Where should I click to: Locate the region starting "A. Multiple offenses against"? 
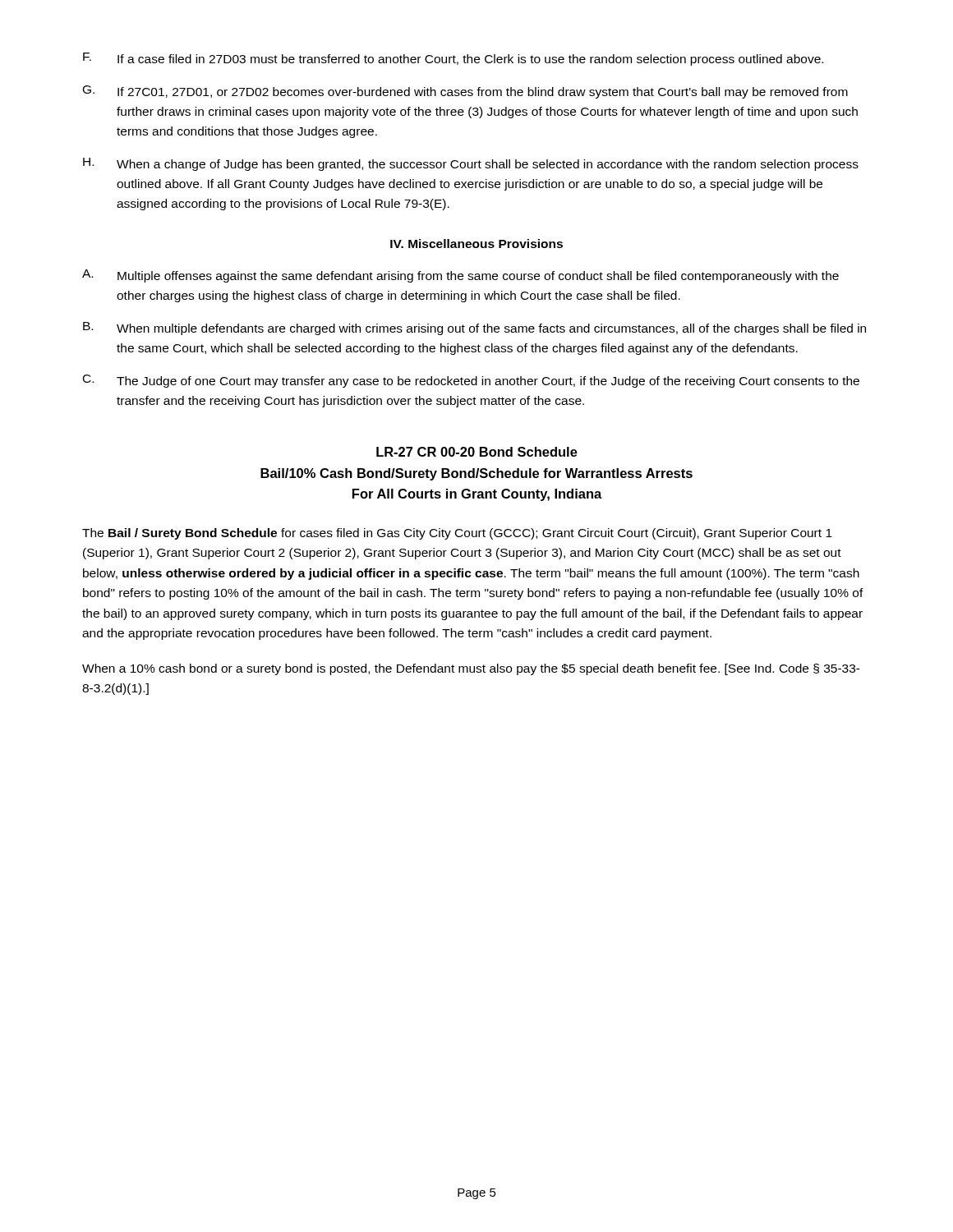[x=476, y=286]
